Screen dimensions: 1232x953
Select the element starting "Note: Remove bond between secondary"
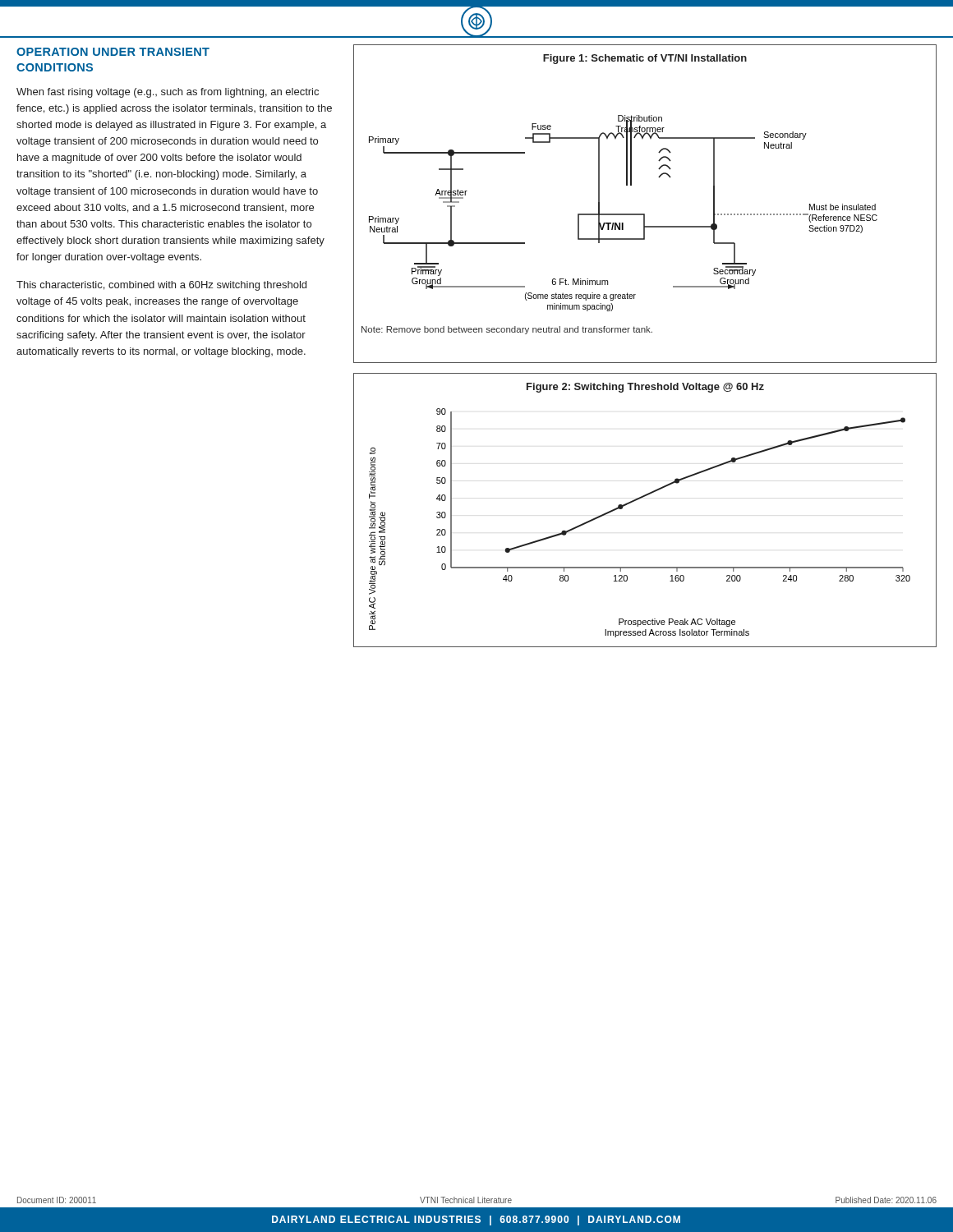coord(507,329)
